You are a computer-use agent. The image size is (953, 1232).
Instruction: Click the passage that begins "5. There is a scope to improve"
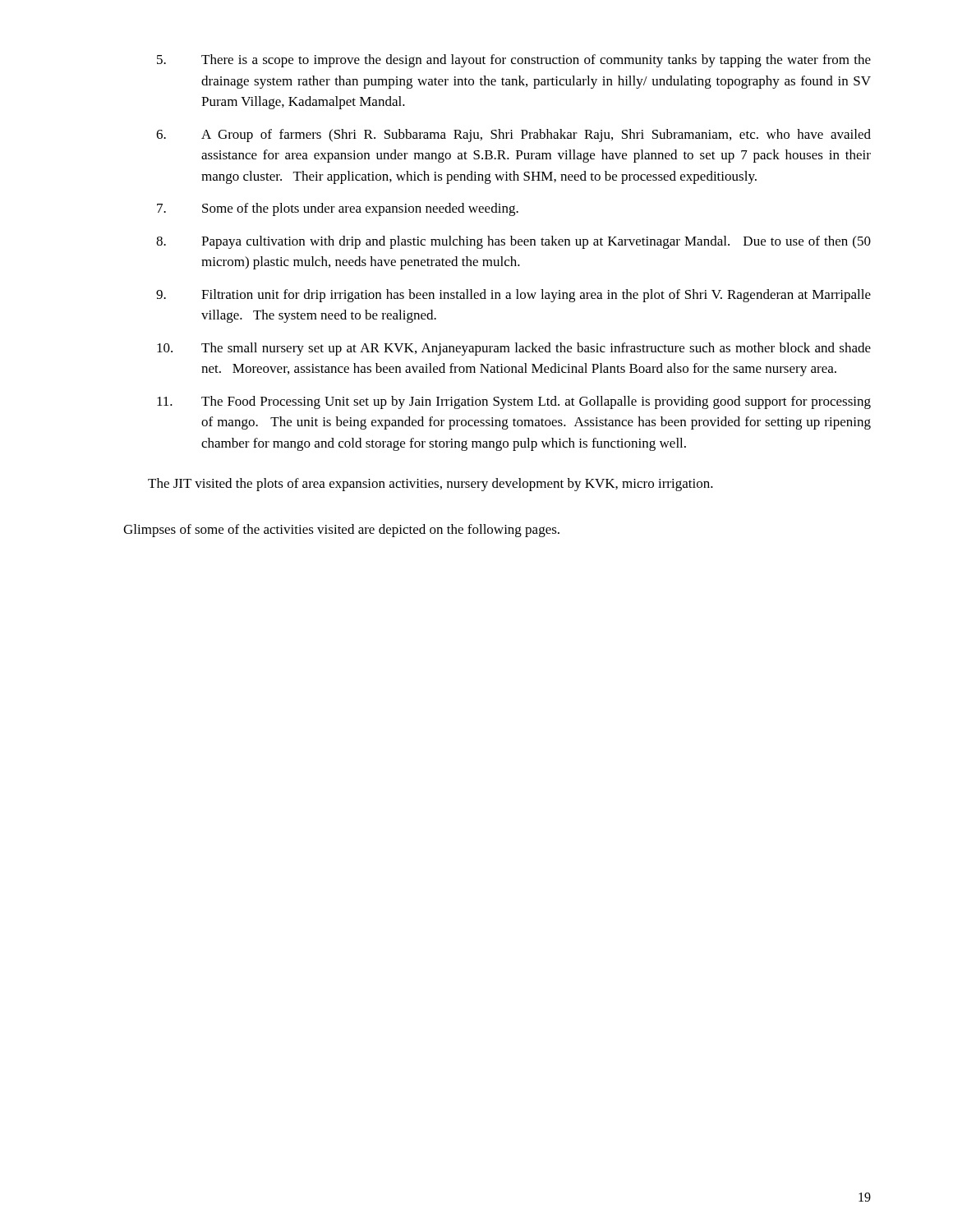pos(513,81)
